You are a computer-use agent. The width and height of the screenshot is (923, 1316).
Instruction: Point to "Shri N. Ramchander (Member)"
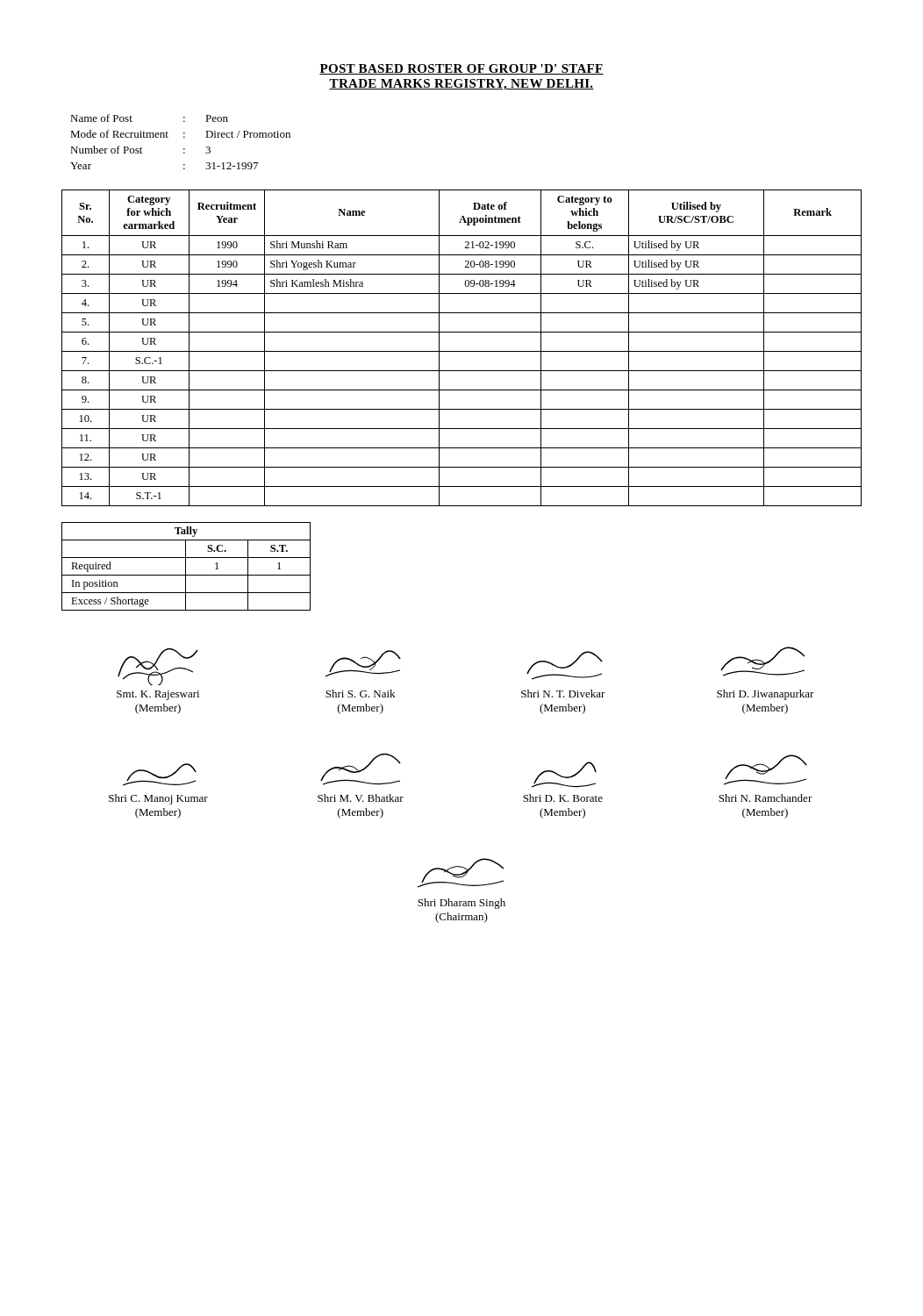click(765, 780)
